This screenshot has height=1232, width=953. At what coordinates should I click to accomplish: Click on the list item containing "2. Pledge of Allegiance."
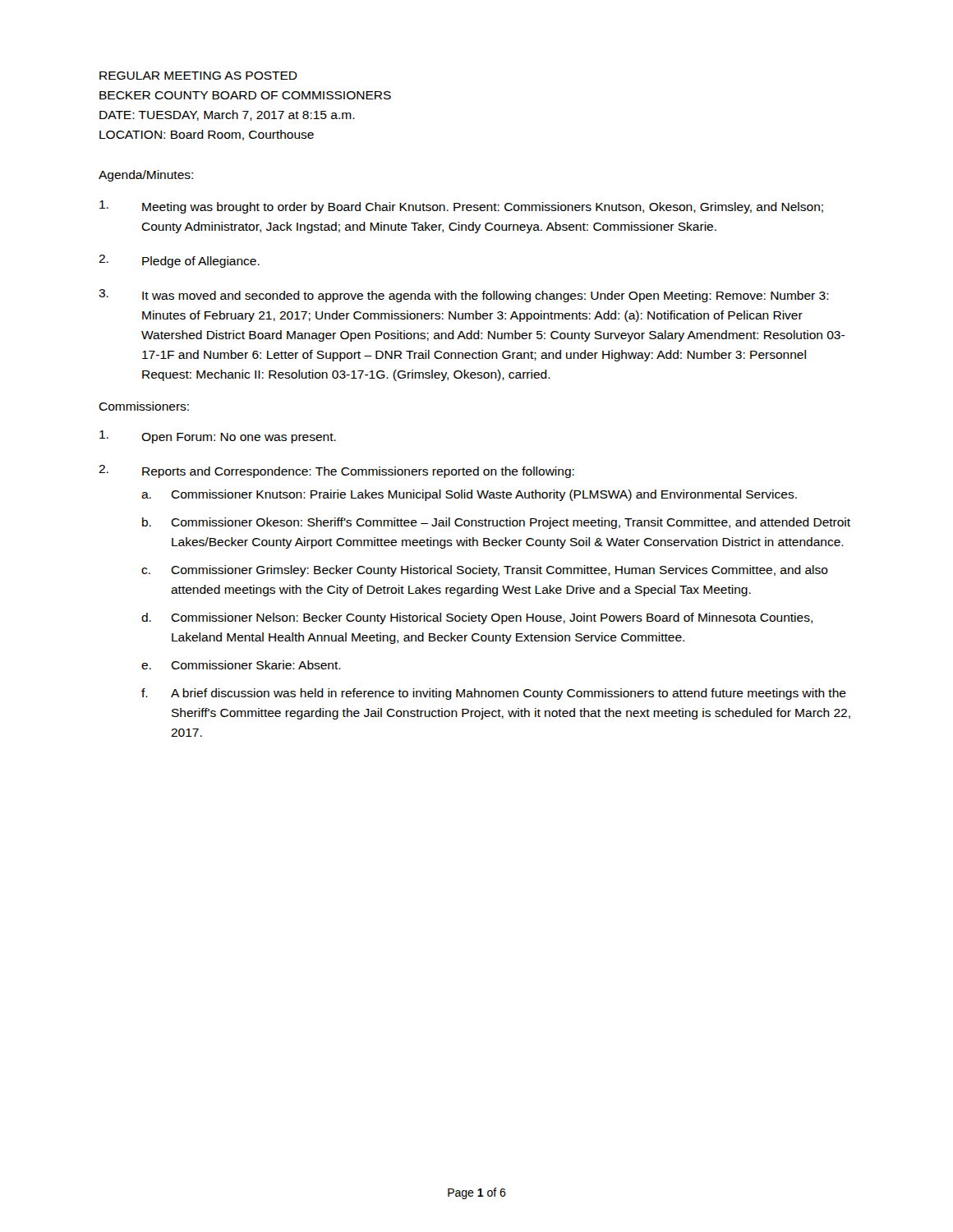(x=179, y=261)
